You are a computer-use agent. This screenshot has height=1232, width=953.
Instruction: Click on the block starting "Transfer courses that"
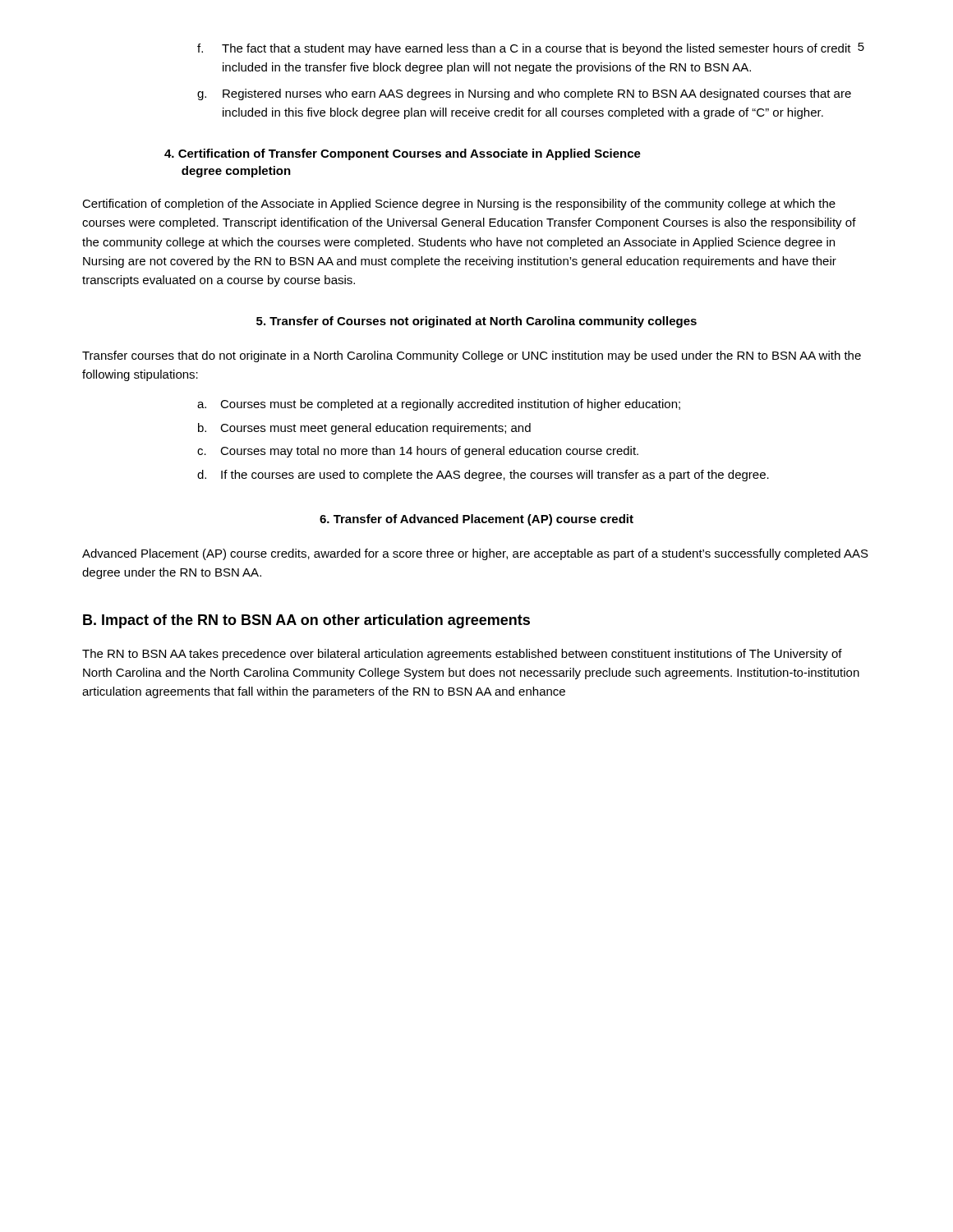[x=472, y=365]
